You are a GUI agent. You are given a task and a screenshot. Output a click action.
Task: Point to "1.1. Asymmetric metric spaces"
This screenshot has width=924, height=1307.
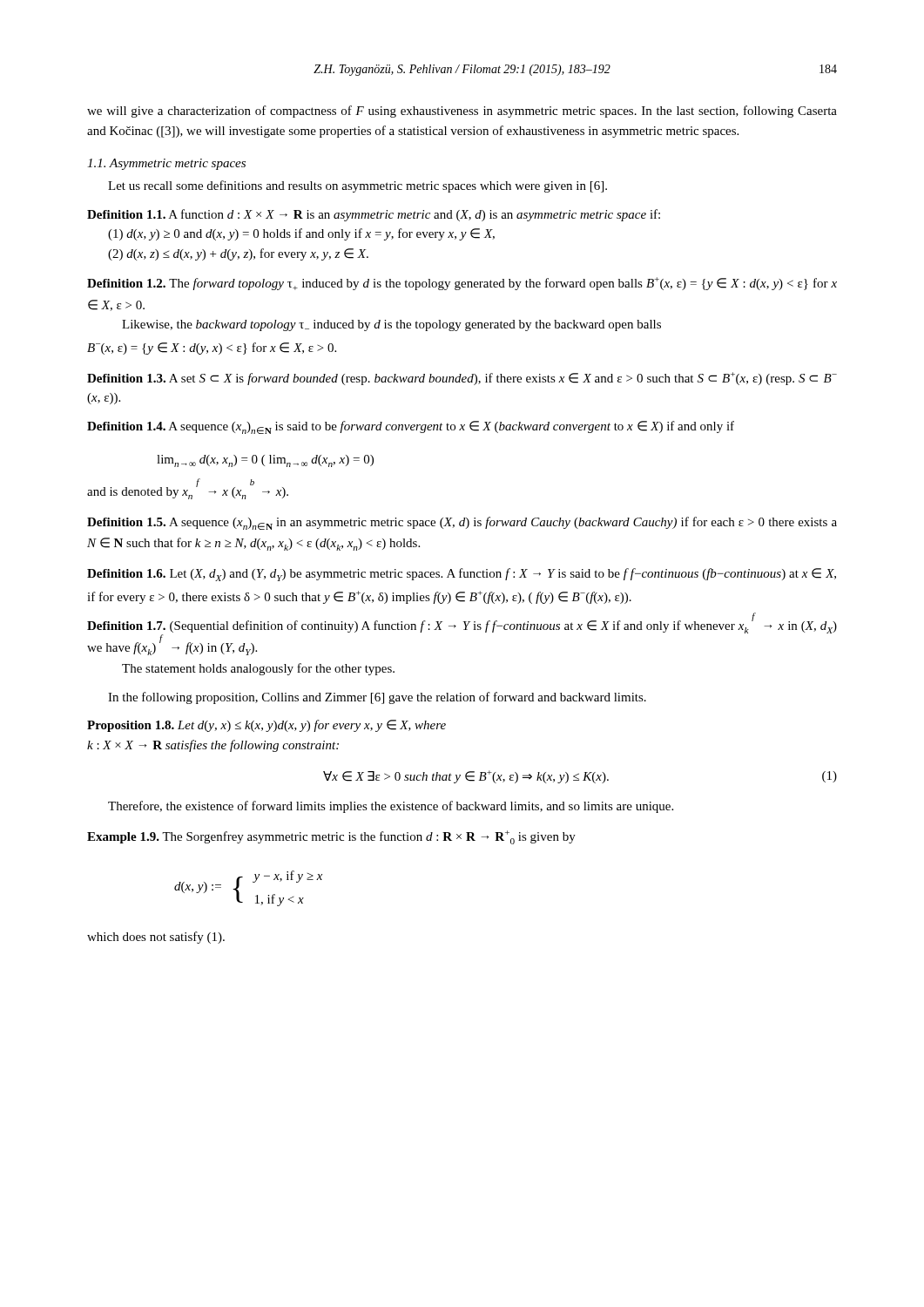(x=167, y=163)
